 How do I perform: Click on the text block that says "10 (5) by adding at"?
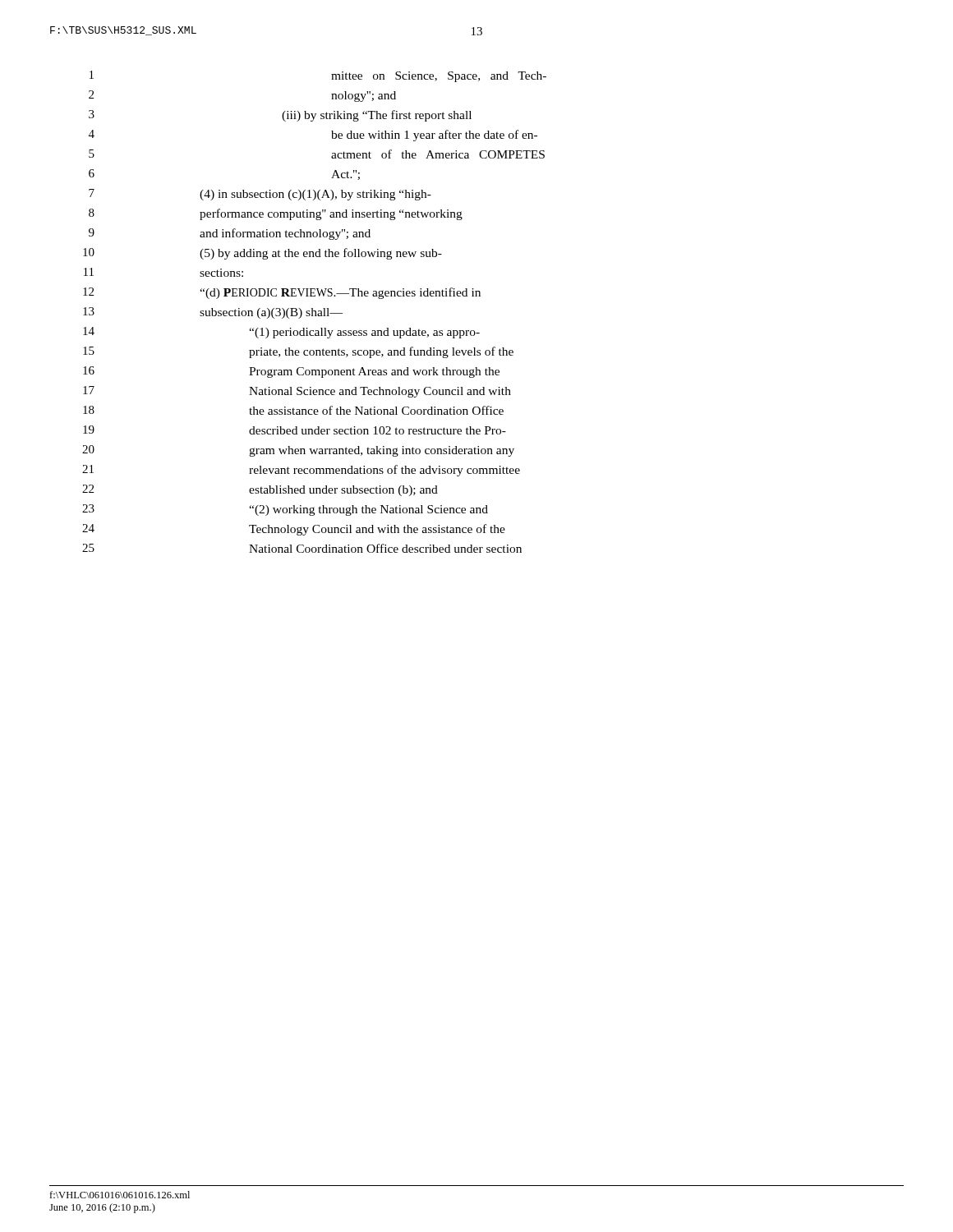click(262, 254)
